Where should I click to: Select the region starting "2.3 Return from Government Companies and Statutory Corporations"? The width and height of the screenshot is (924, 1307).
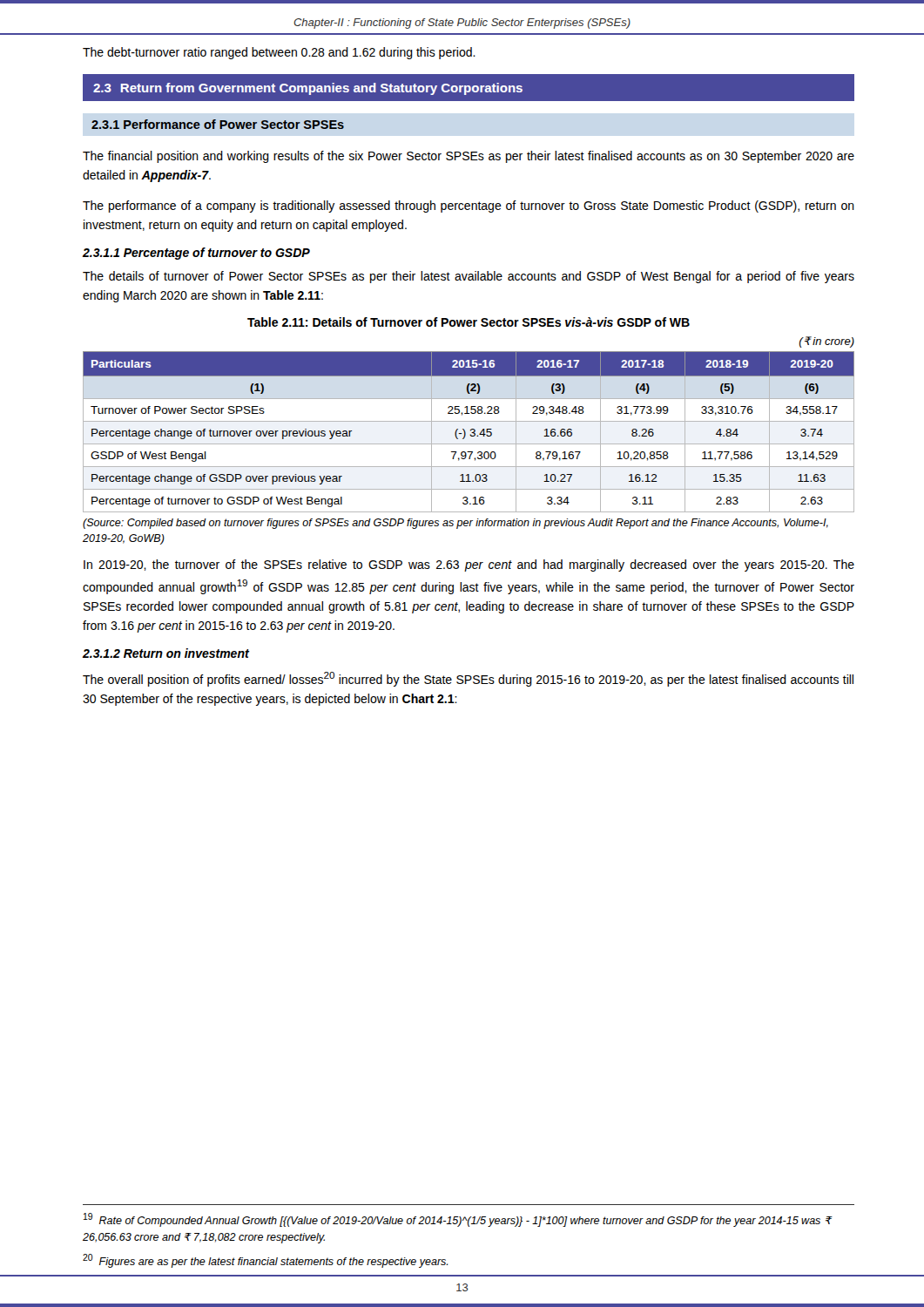(308, 88)
